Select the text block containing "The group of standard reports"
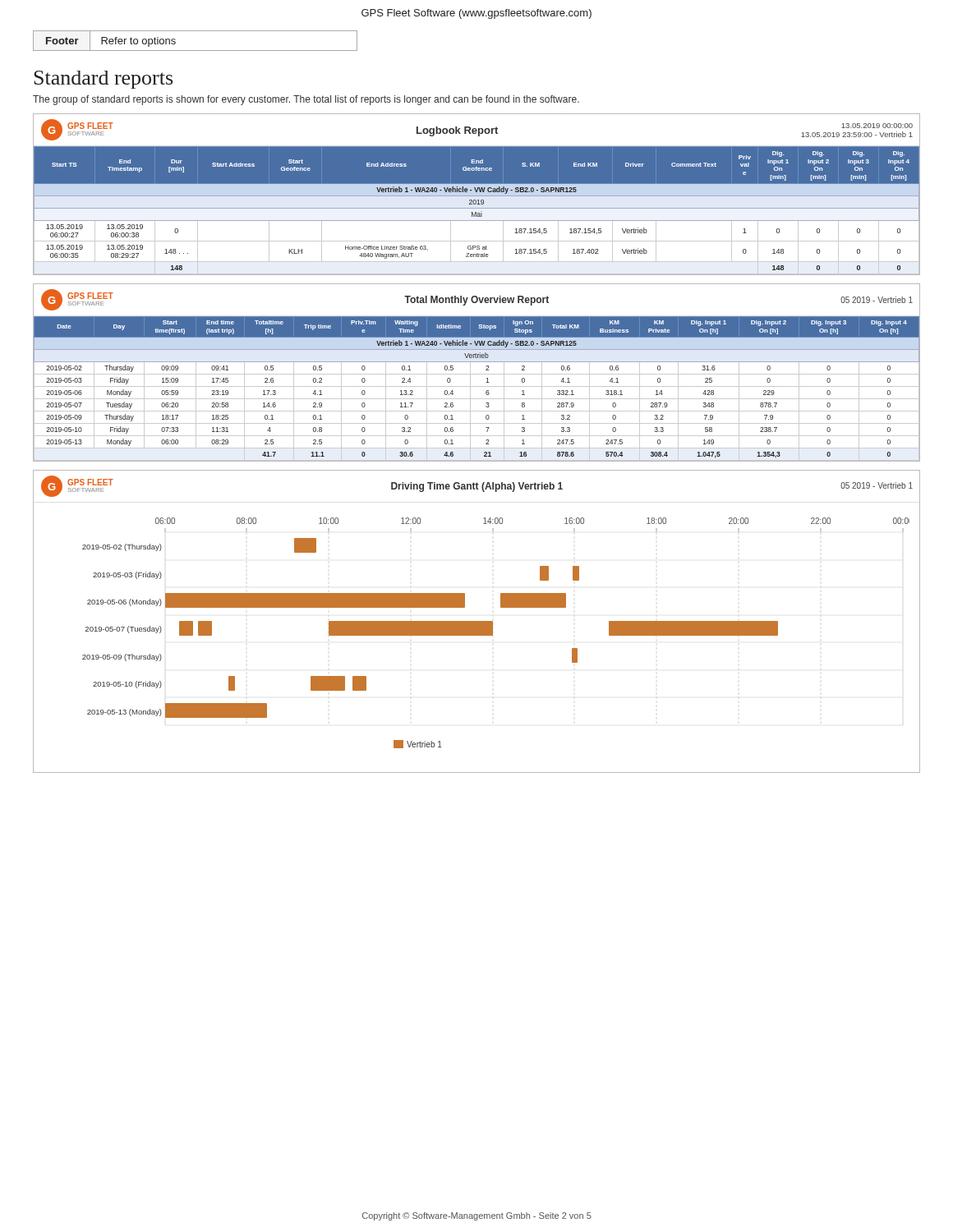 click(x=306, y=99)
